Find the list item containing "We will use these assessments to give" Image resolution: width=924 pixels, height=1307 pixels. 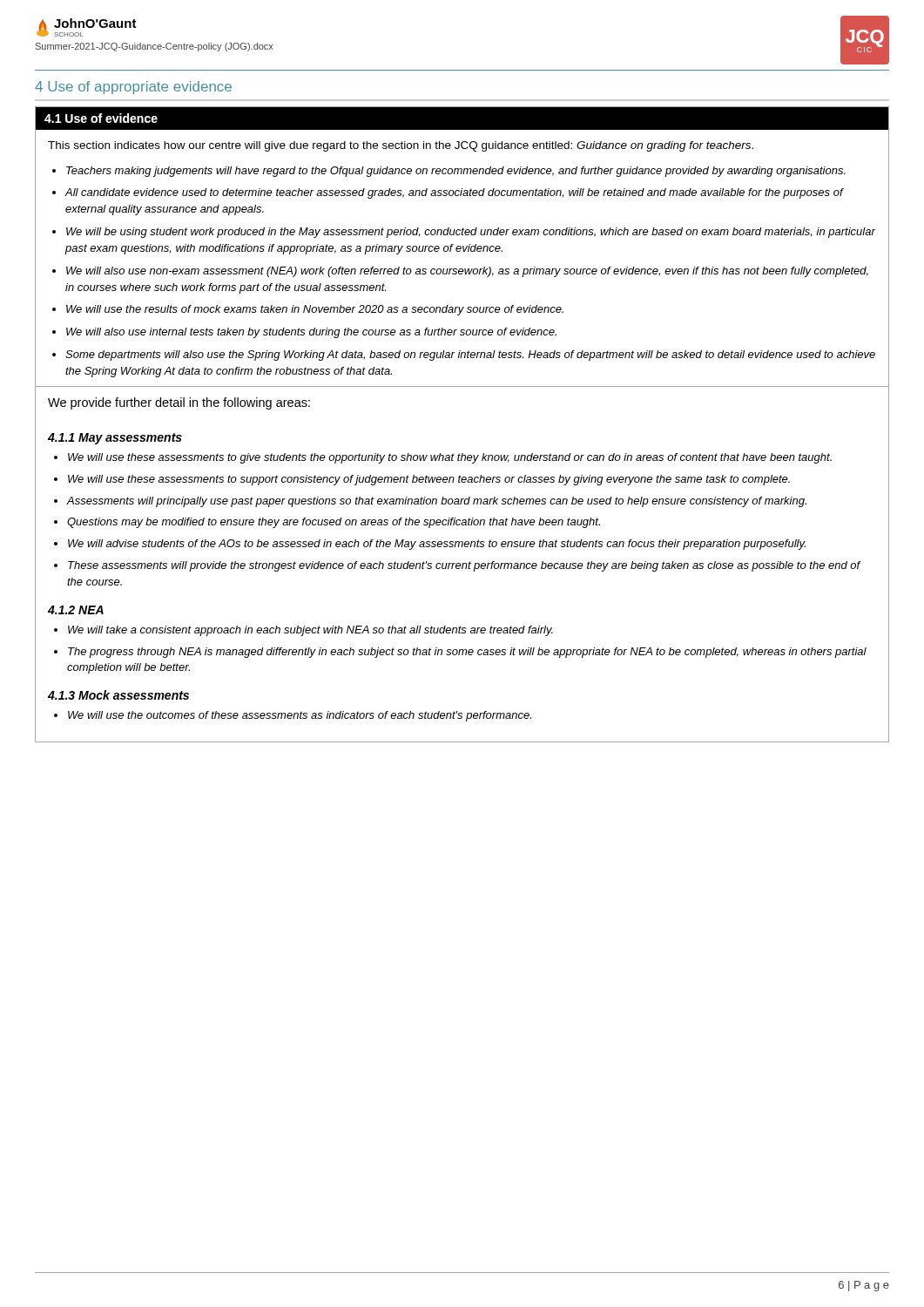point(450,457)
